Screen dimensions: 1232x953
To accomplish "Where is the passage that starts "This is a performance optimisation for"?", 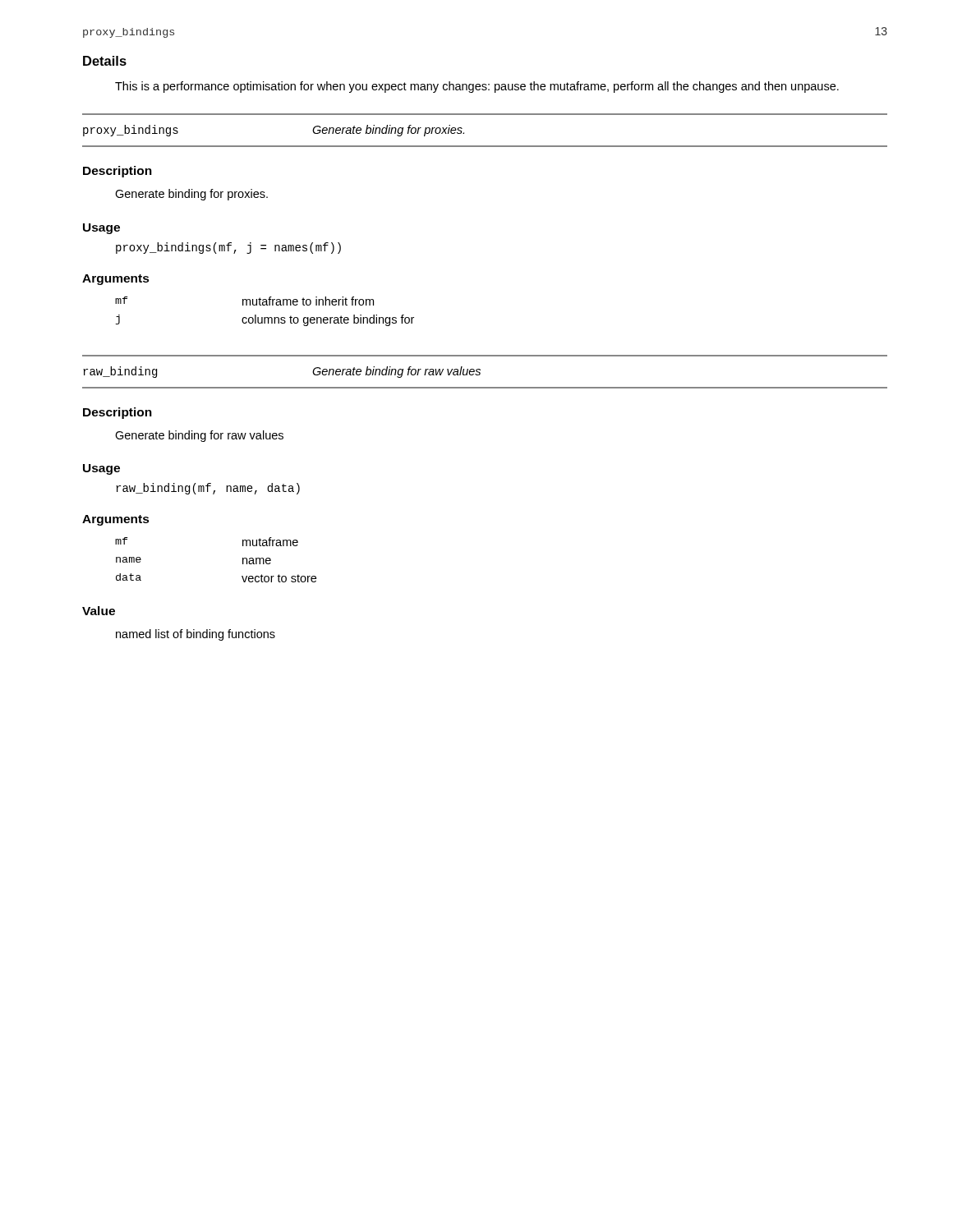I will pyautogui.click(x=477, y=86).
